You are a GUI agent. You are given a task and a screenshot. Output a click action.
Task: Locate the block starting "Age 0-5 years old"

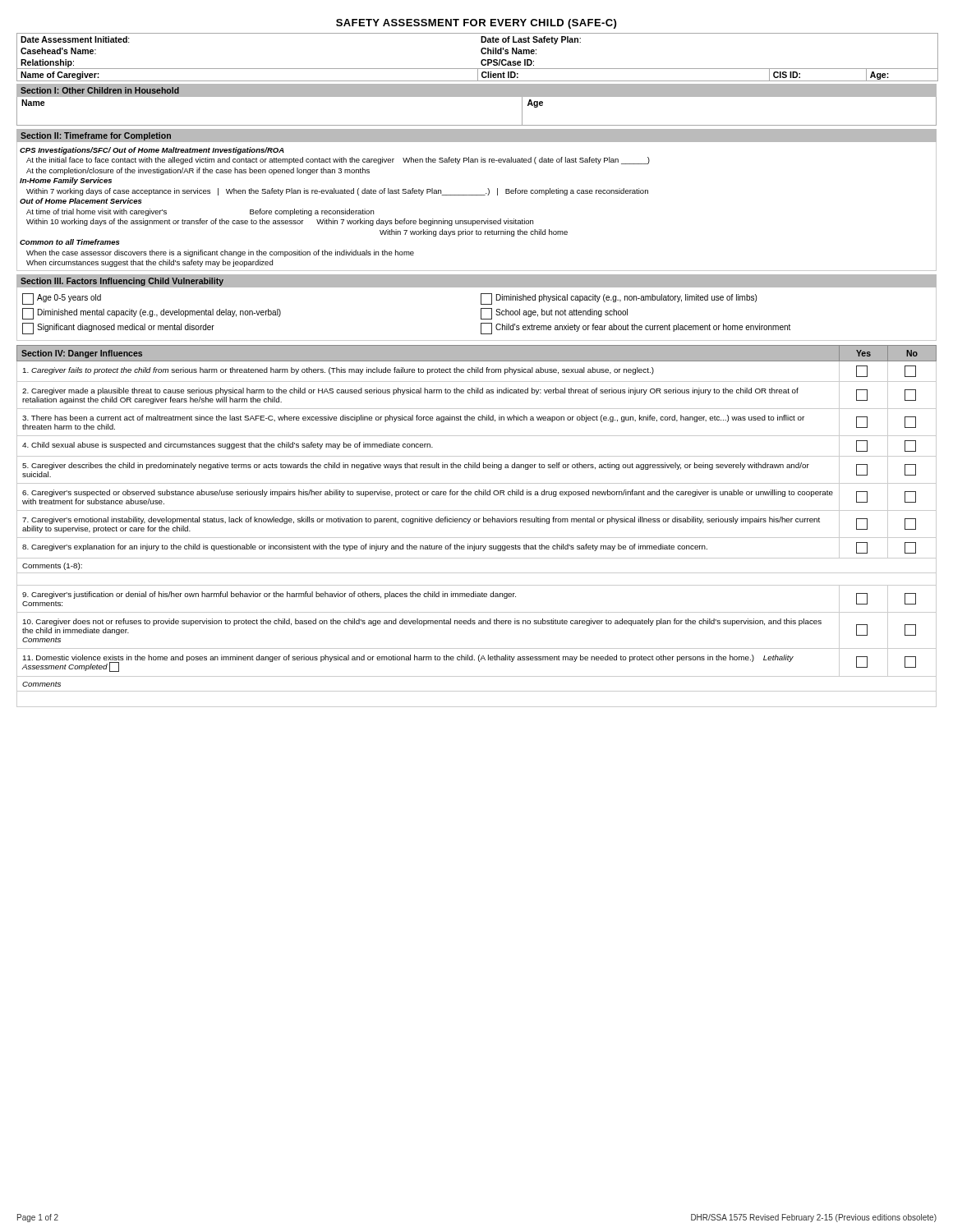coord(62,299)
